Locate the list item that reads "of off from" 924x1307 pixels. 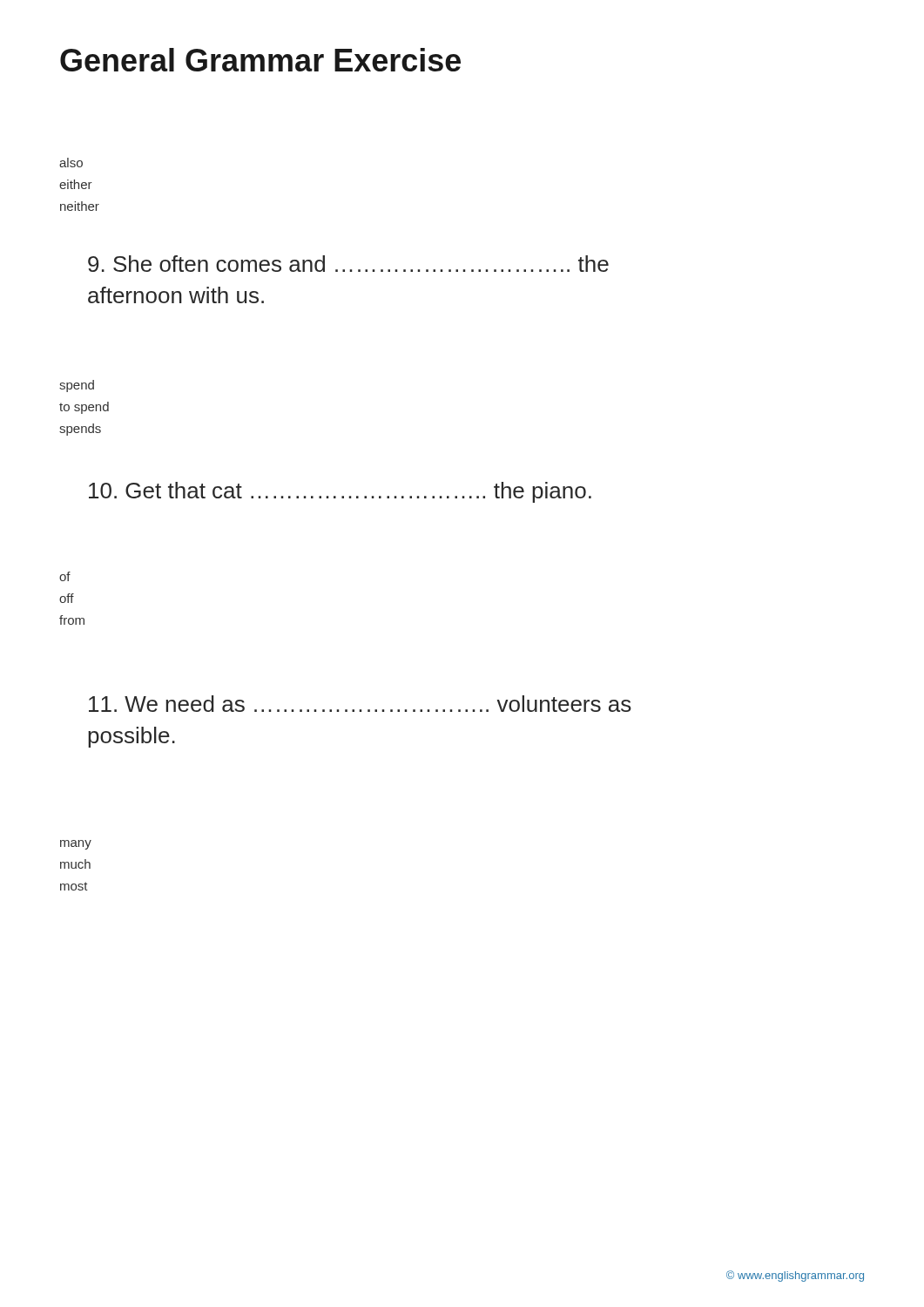coord(72,599)
